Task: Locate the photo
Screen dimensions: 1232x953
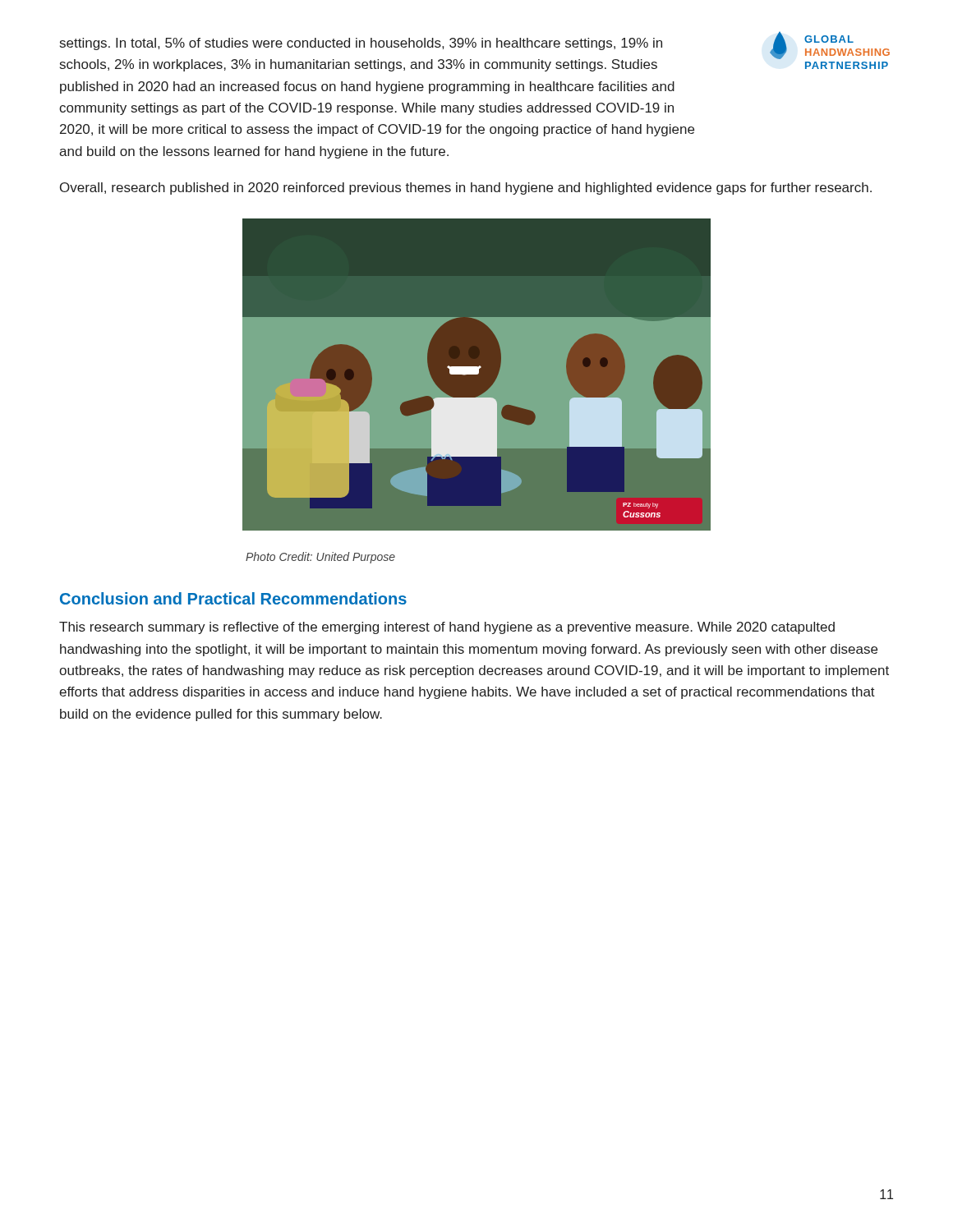Action: click(x=476, y=375)
